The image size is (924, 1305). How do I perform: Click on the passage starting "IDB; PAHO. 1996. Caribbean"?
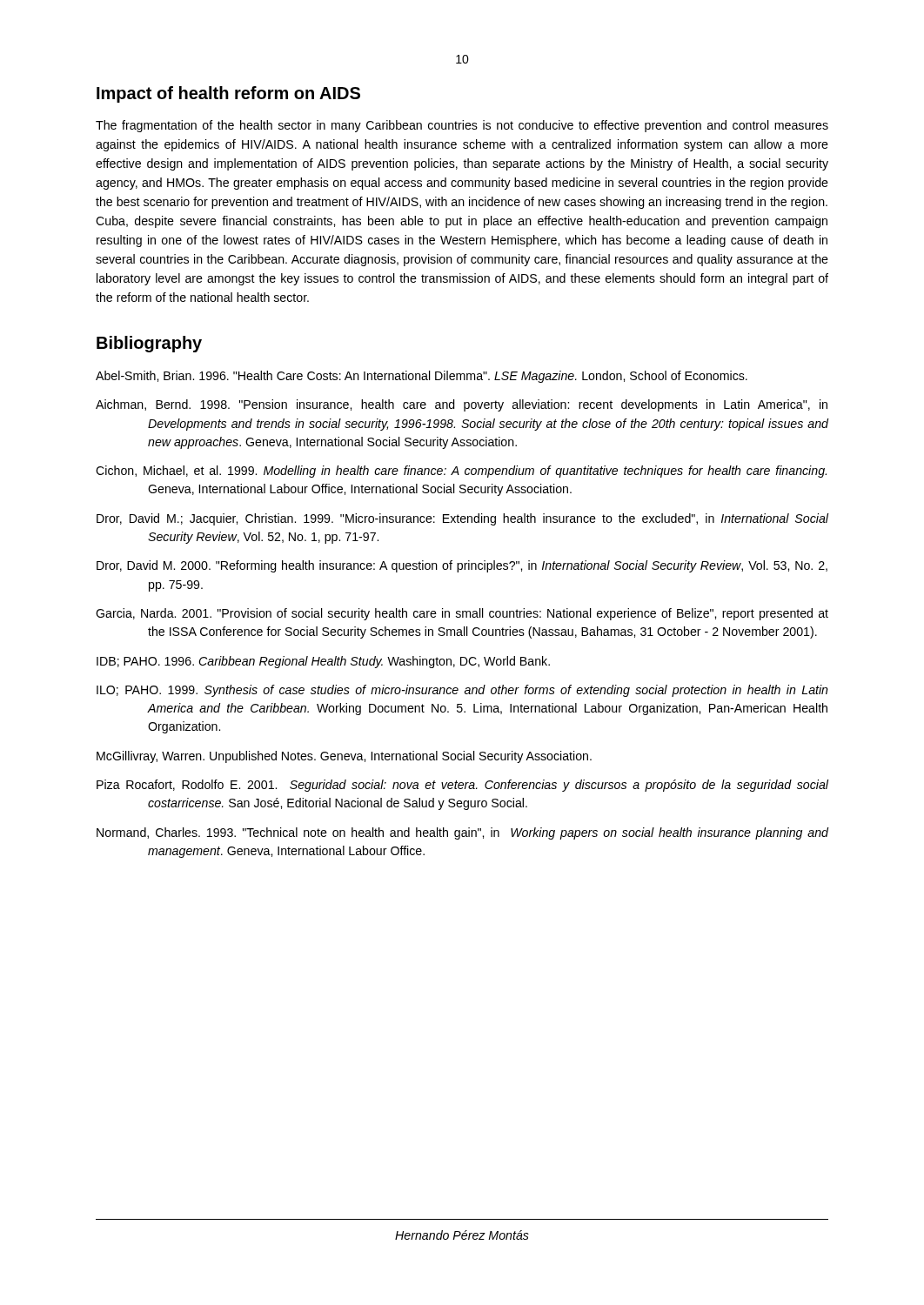[323, 661]
